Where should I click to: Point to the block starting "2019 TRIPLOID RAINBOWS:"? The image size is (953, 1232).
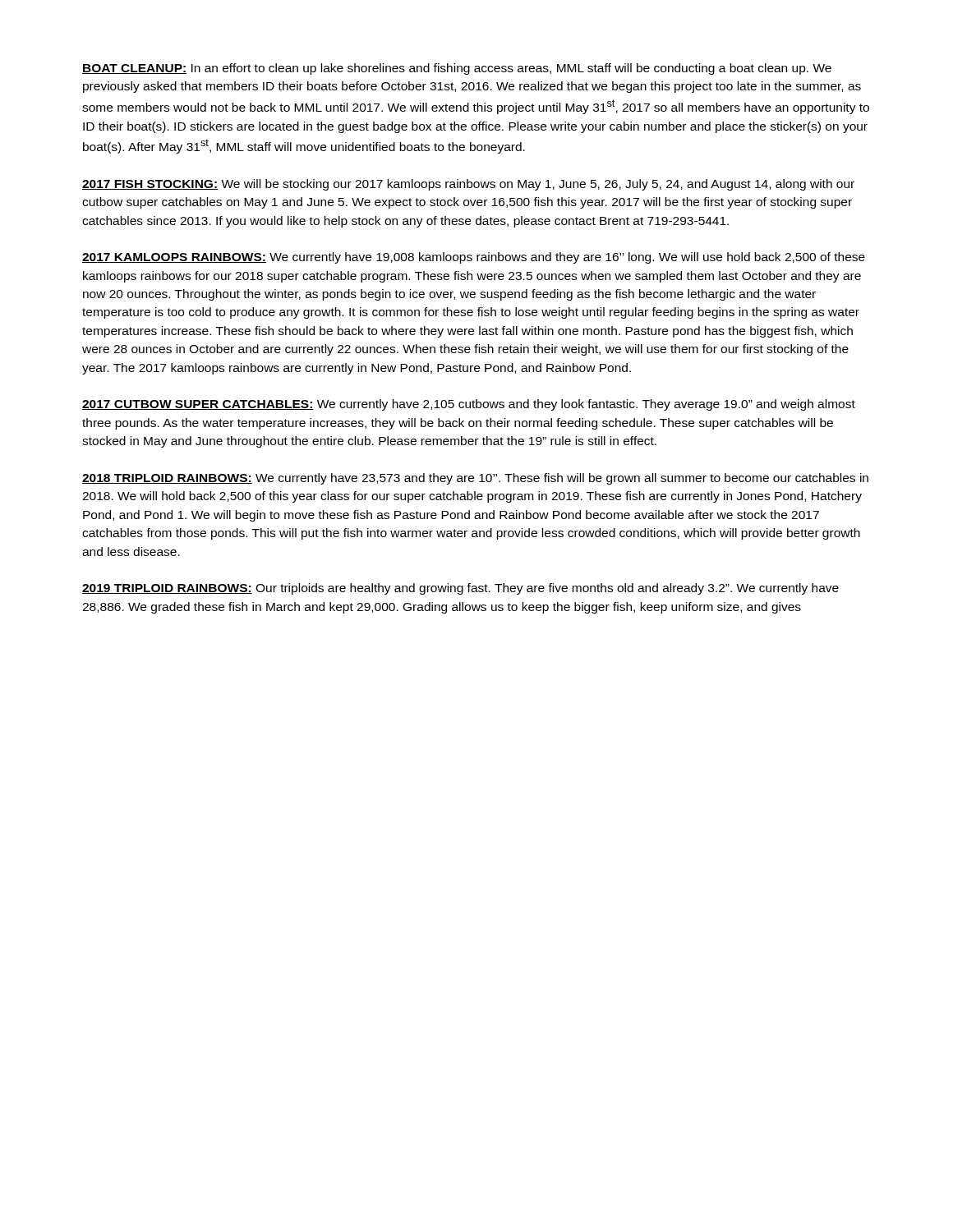(x=476, y=598)
